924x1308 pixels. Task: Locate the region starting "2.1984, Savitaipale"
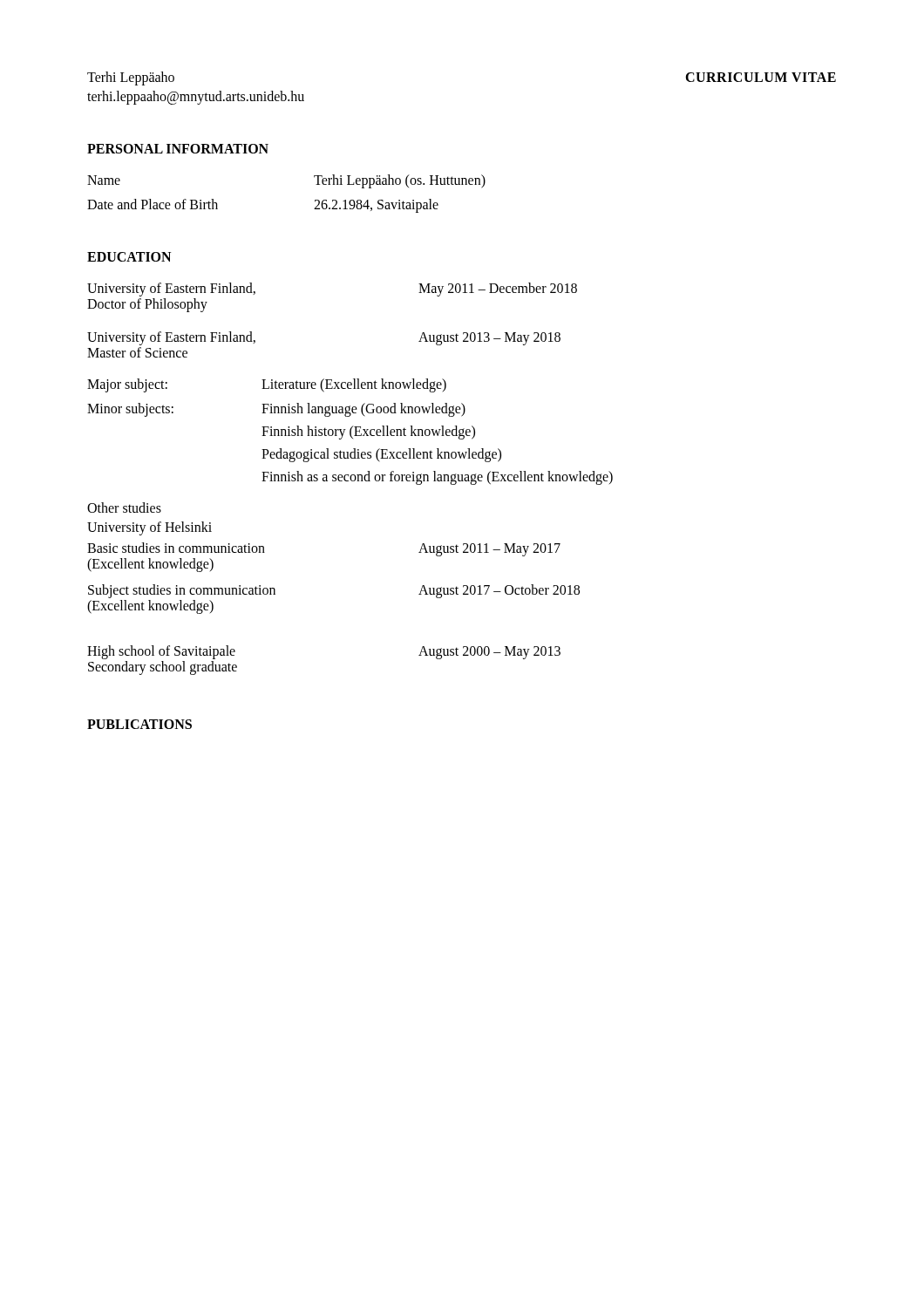(376, 205)
